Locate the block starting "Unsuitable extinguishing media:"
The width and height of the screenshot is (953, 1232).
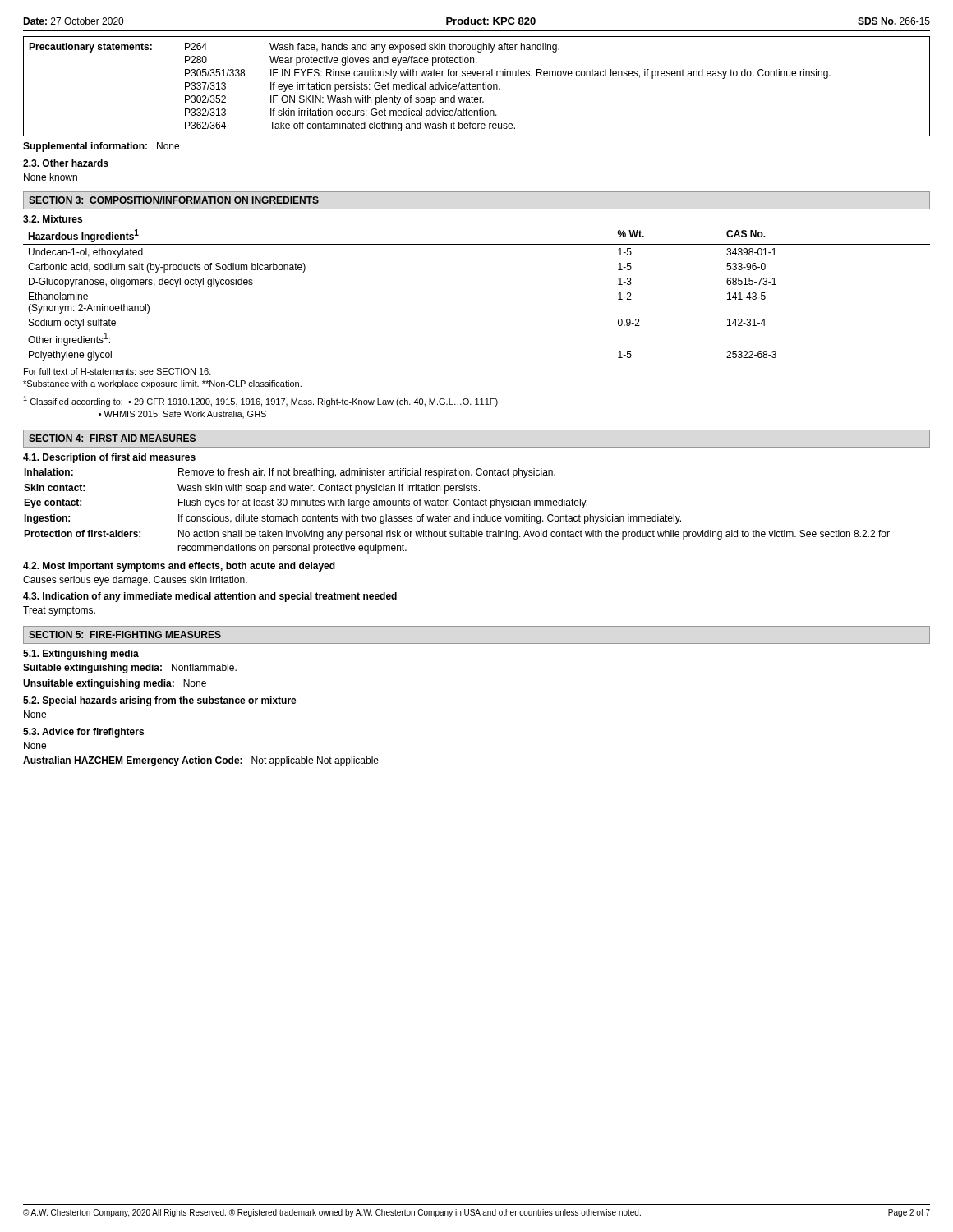click(115, 683)
